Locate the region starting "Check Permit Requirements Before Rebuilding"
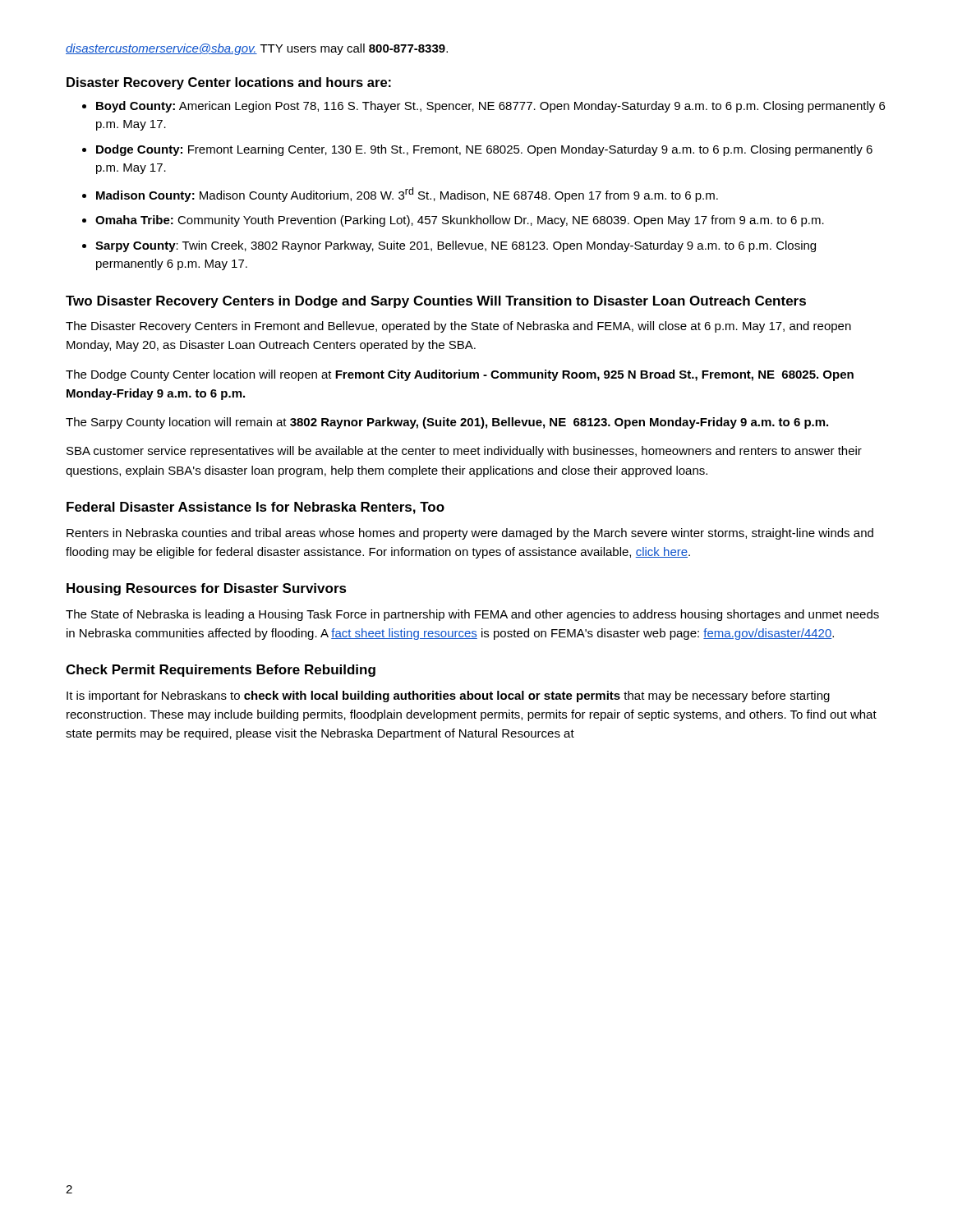The height and width of the screenshot is (1232, 953). (221, 670)
